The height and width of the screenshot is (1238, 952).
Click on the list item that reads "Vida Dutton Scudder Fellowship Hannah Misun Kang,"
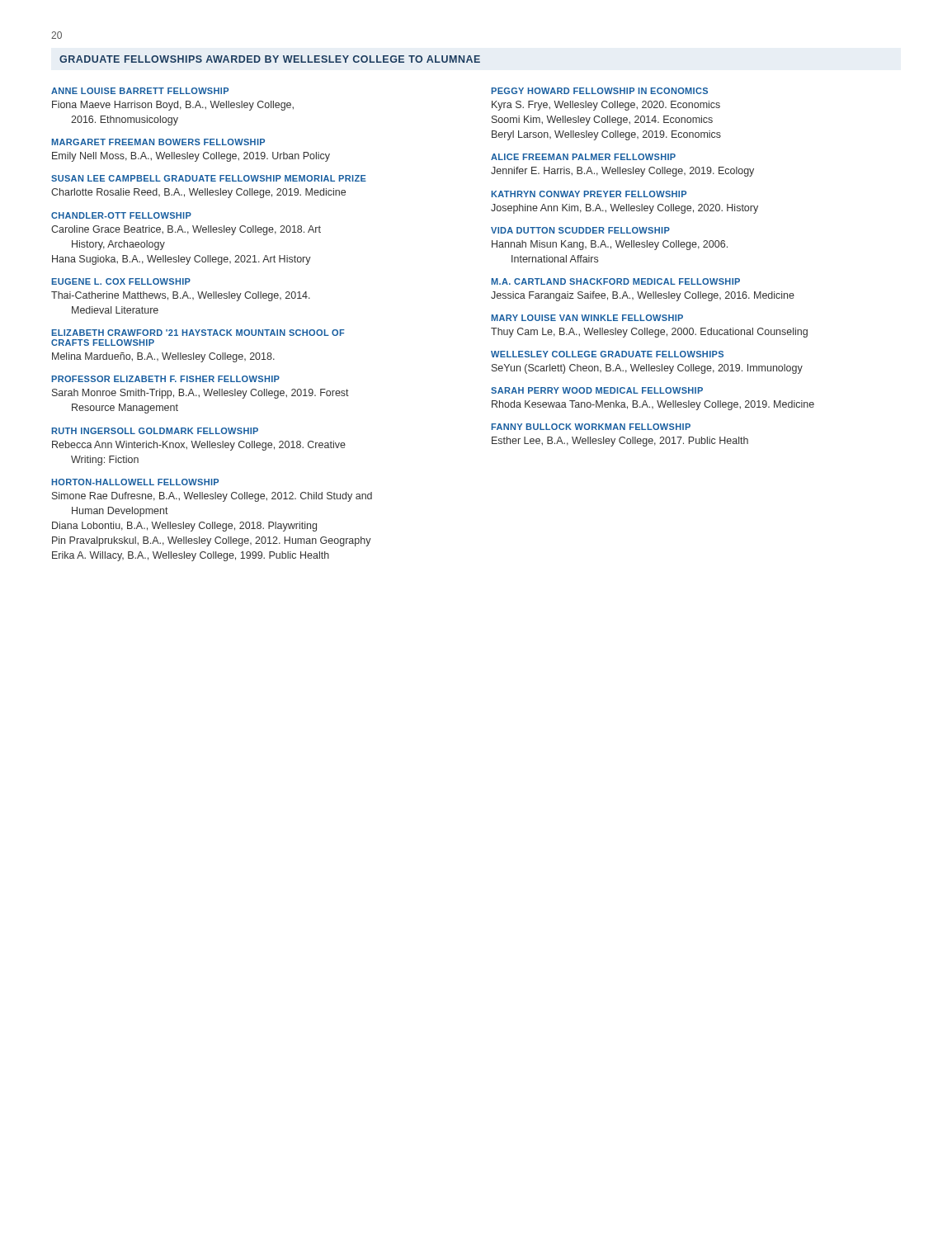pos(696,246)
